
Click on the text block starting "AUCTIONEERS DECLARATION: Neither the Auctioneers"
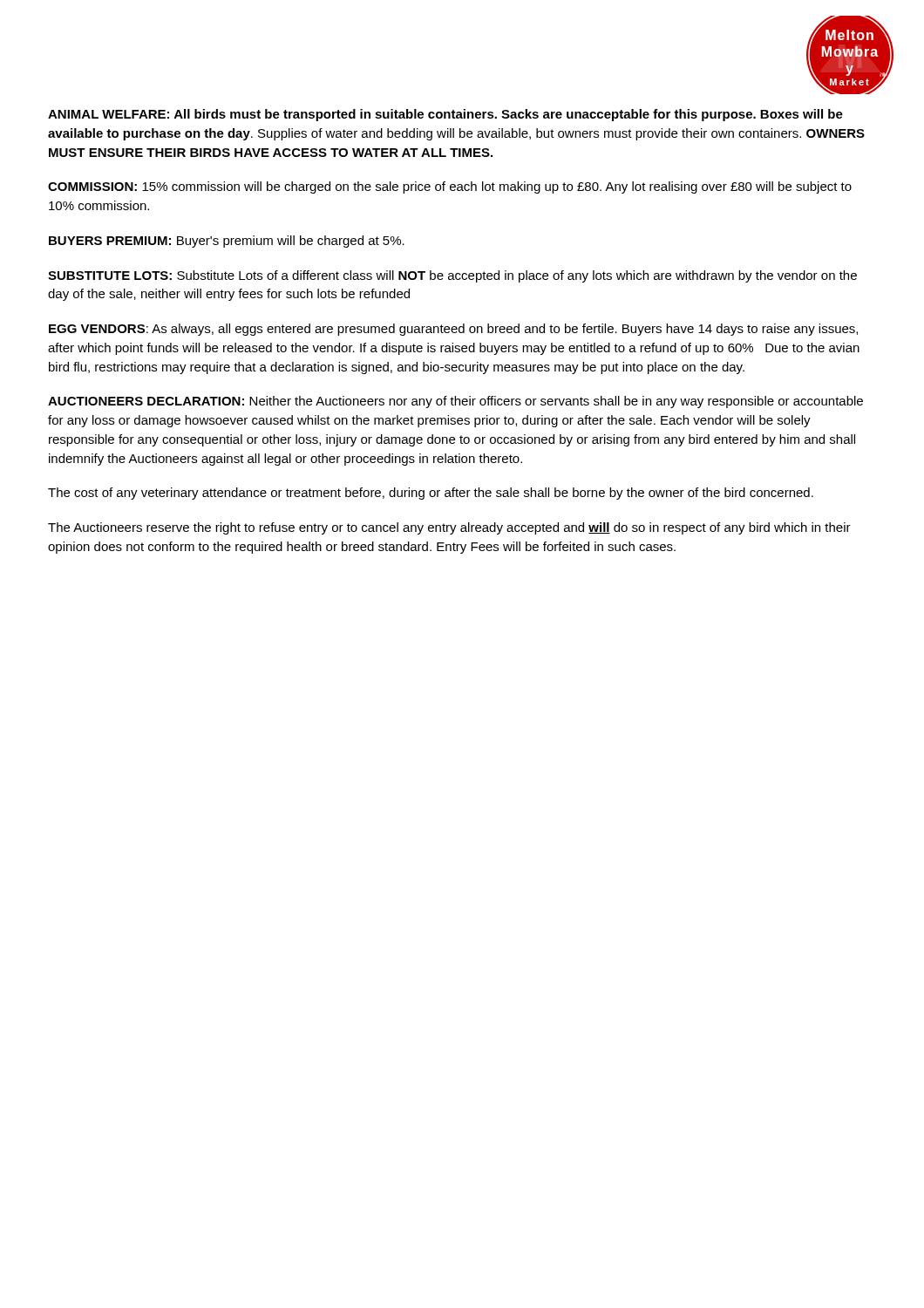(x=456, y=429)
